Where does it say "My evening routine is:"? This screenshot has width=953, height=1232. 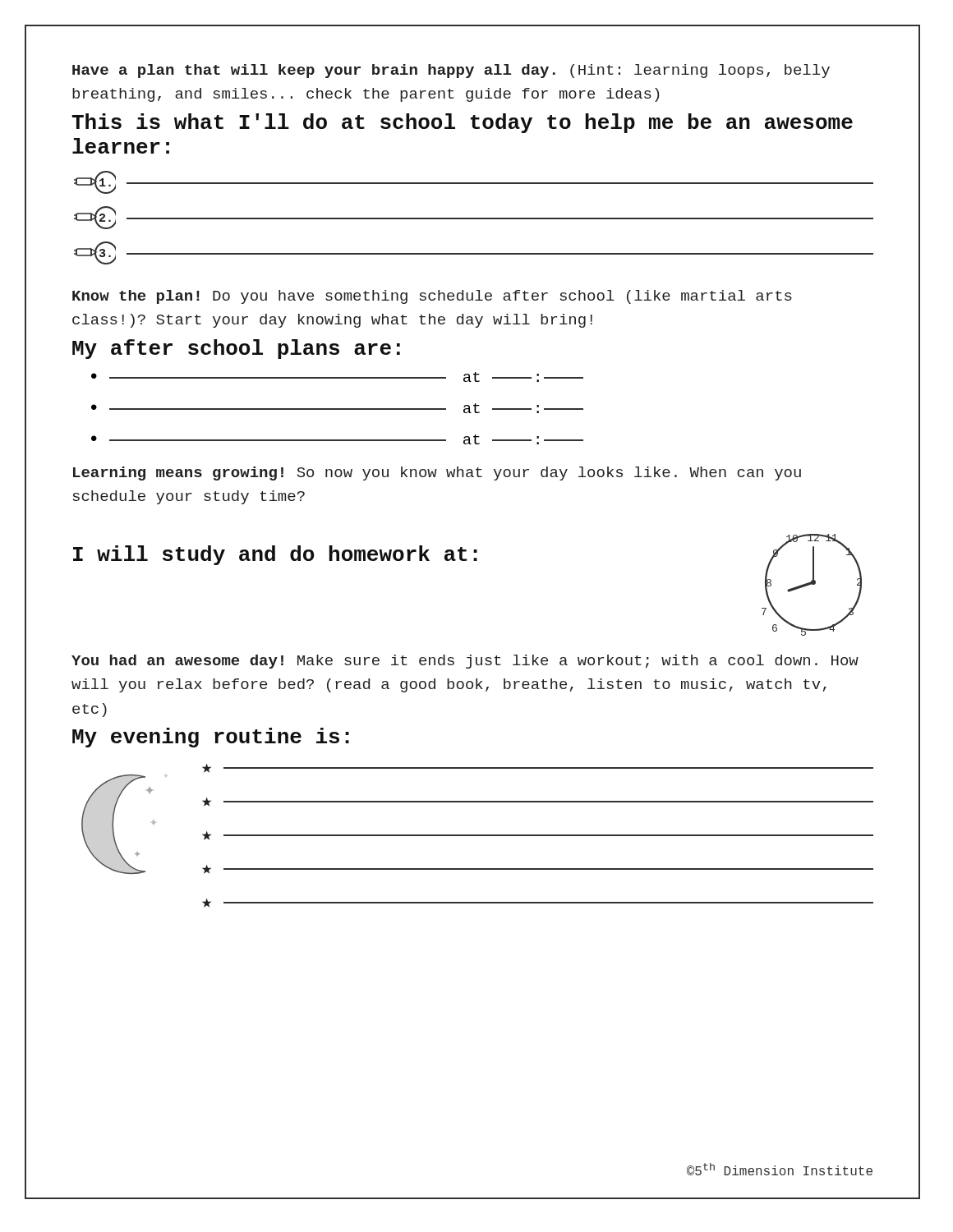pos(212,737)
